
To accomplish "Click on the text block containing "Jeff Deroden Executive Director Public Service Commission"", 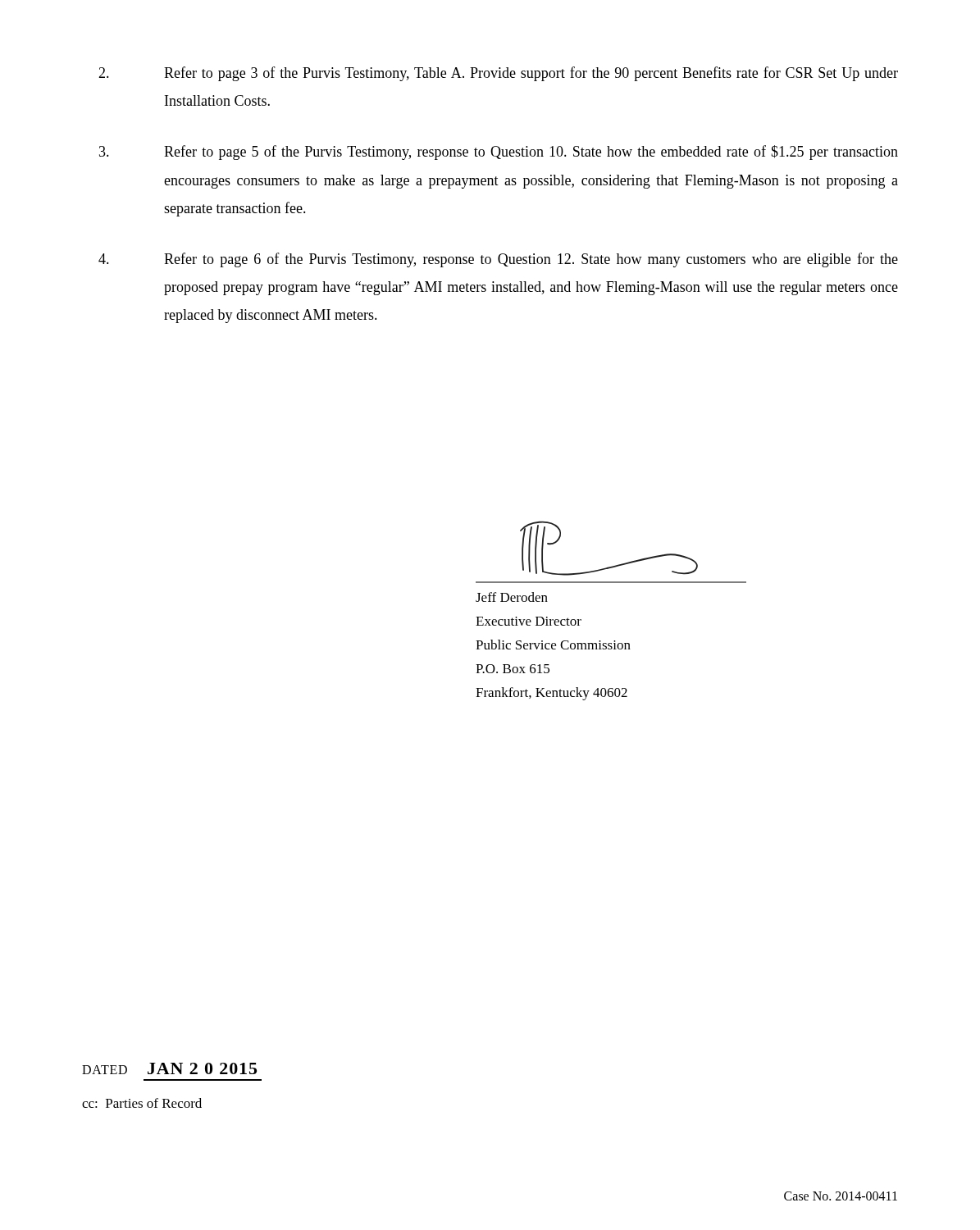I will click(x=553, y=645).
